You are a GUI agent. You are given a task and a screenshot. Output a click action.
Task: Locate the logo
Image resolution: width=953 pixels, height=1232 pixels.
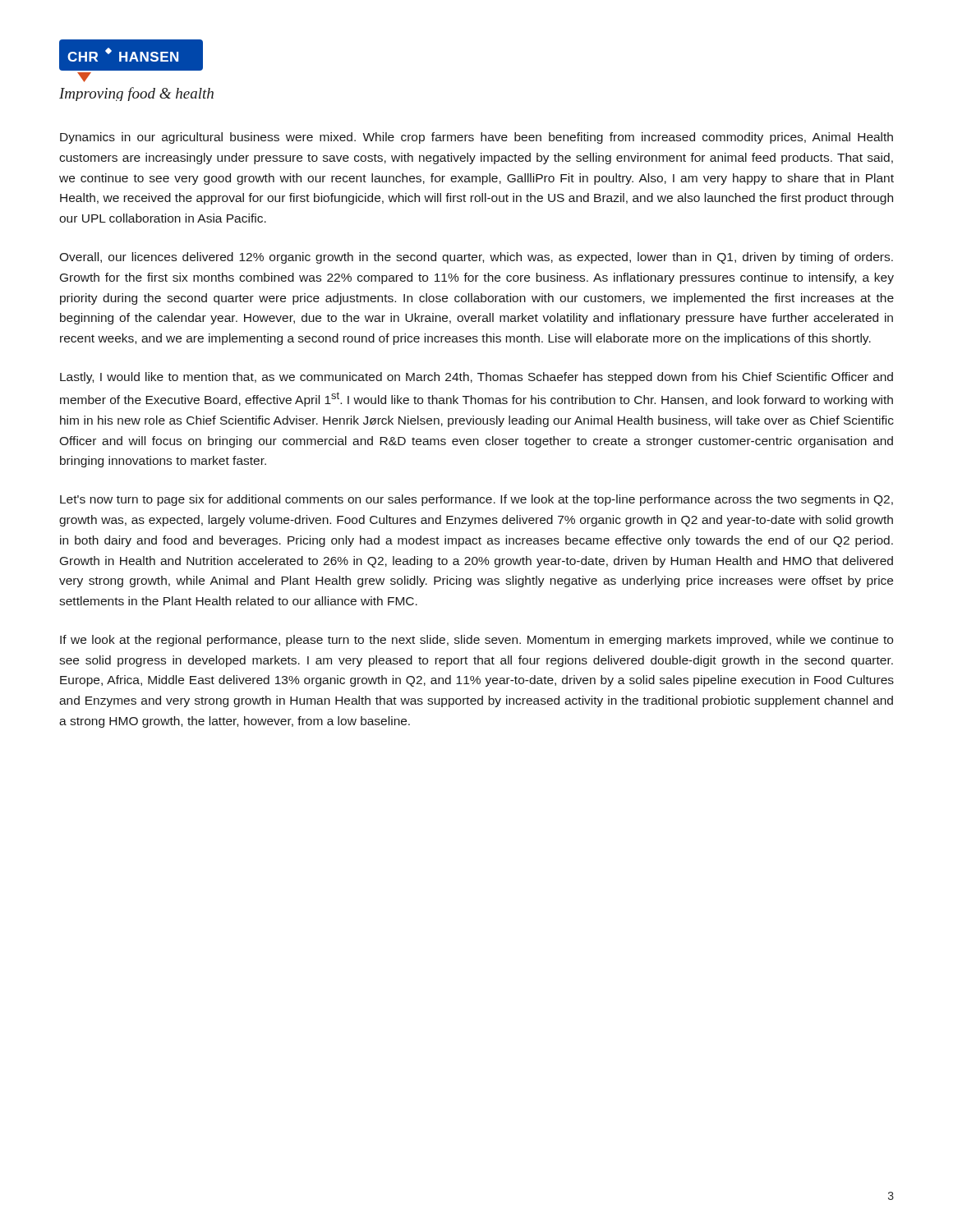coord(476,72)
